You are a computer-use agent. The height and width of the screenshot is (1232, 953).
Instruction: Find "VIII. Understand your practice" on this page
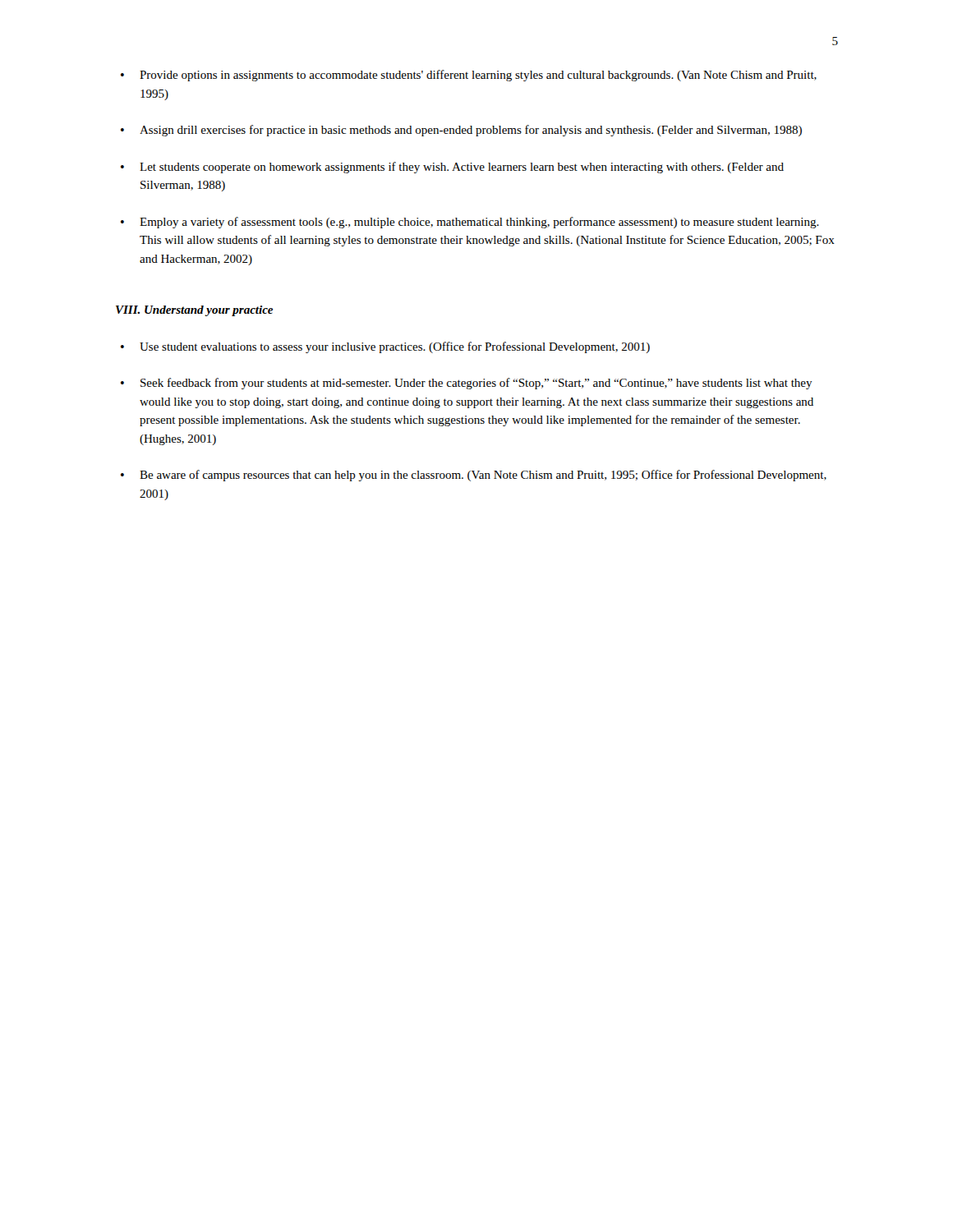pos(194,310)
